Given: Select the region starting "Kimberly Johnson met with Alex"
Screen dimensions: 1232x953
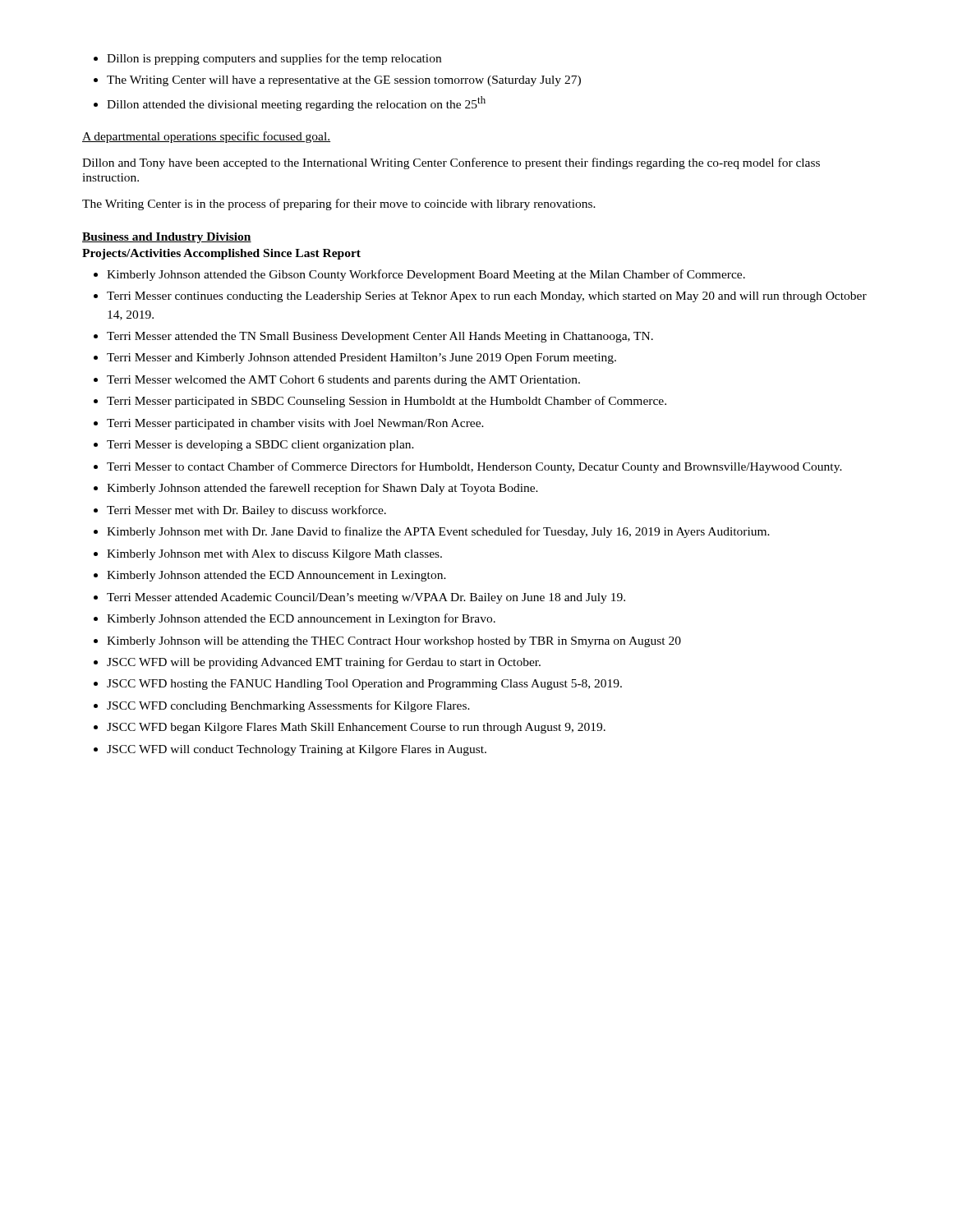Looking at the screenshot, I should (275, 553).
